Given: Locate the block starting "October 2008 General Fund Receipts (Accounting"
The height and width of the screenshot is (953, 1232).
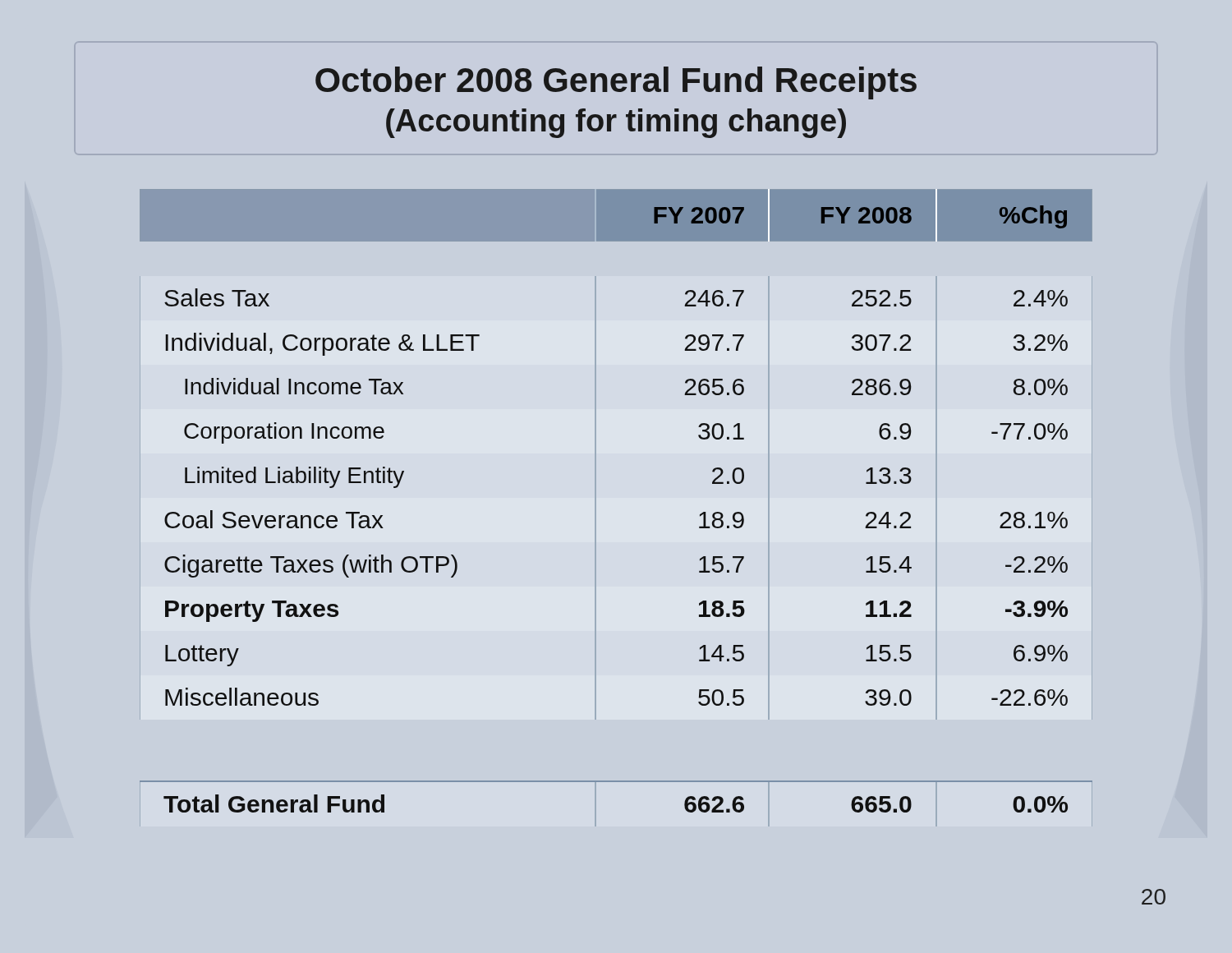Looking at the screenshot, I should 616,100.
